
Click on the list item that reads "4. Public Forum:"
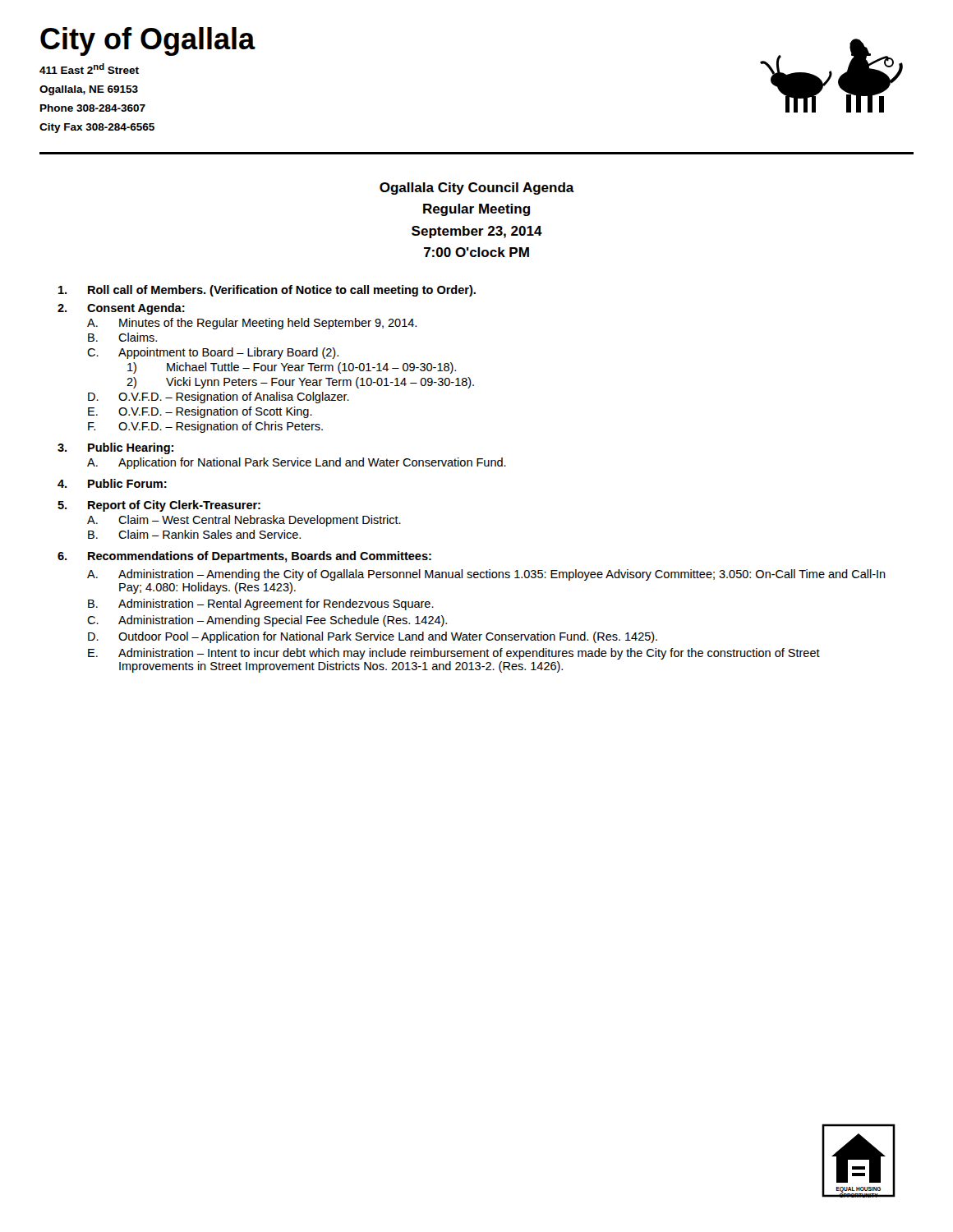[x=112, y=483]
